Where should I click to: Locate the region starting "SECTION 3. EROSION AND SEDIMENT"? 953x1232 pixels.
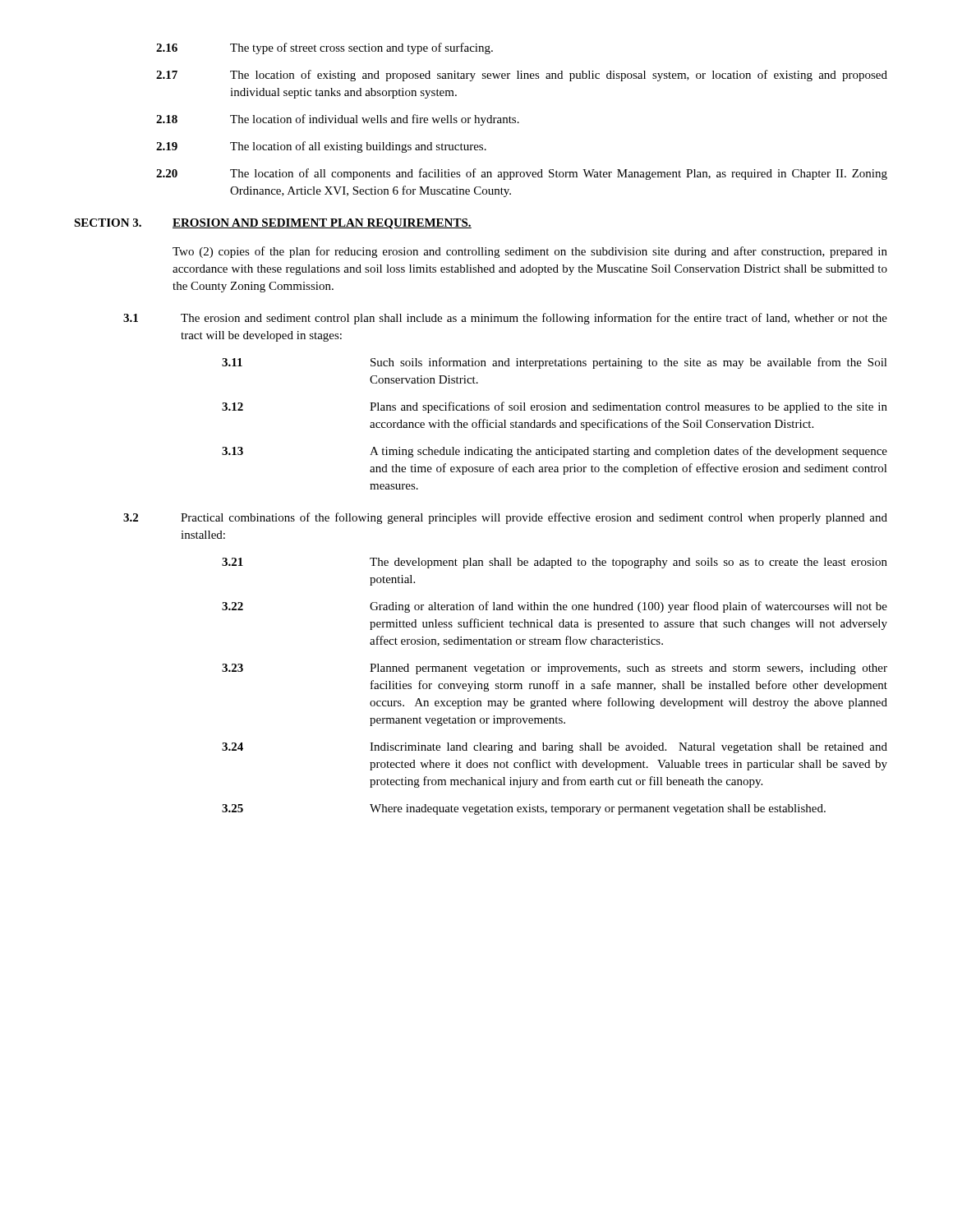pos(481,223)
